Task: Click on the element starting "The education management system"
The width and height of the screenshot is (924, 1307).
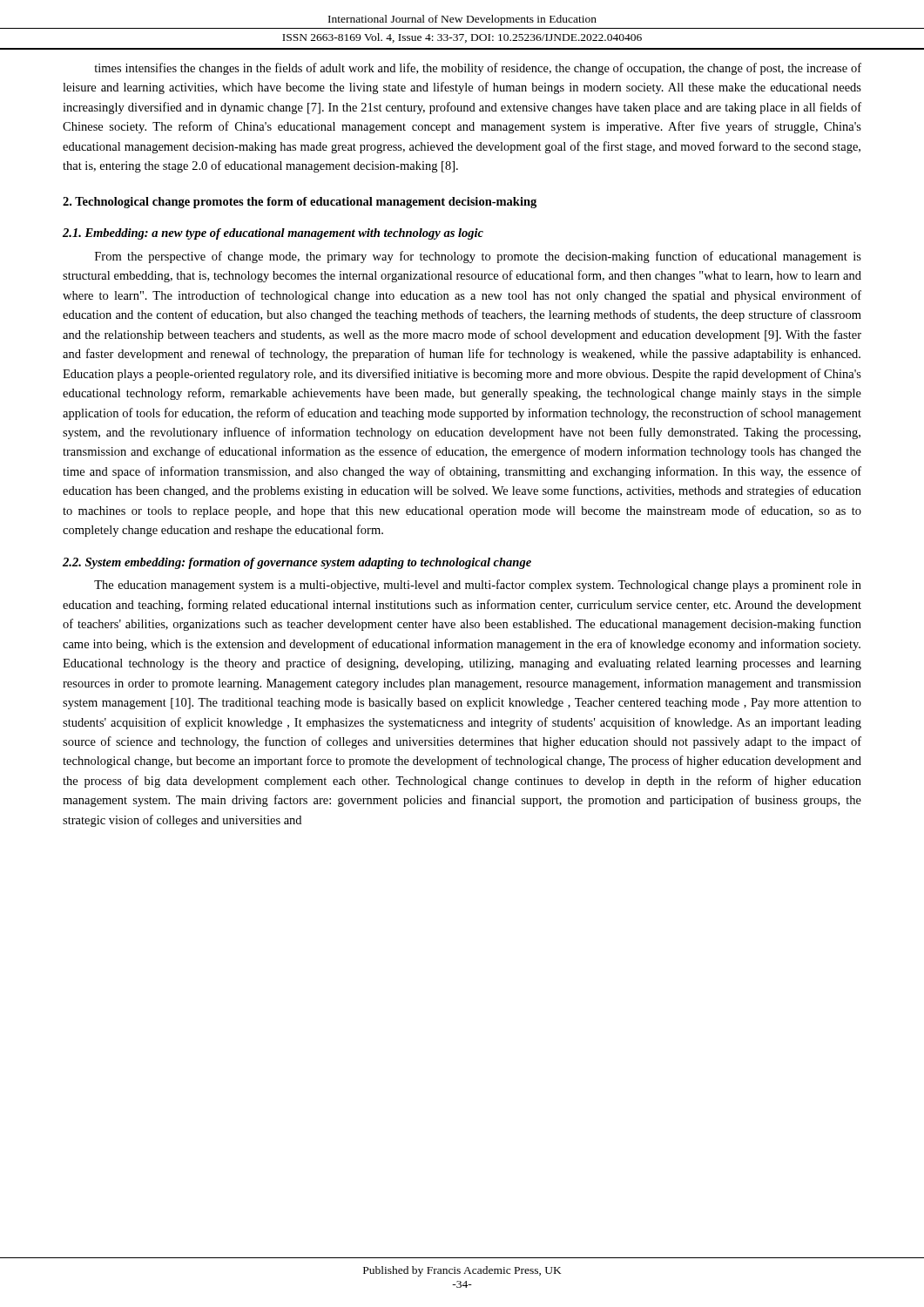Action: [462, 702]
